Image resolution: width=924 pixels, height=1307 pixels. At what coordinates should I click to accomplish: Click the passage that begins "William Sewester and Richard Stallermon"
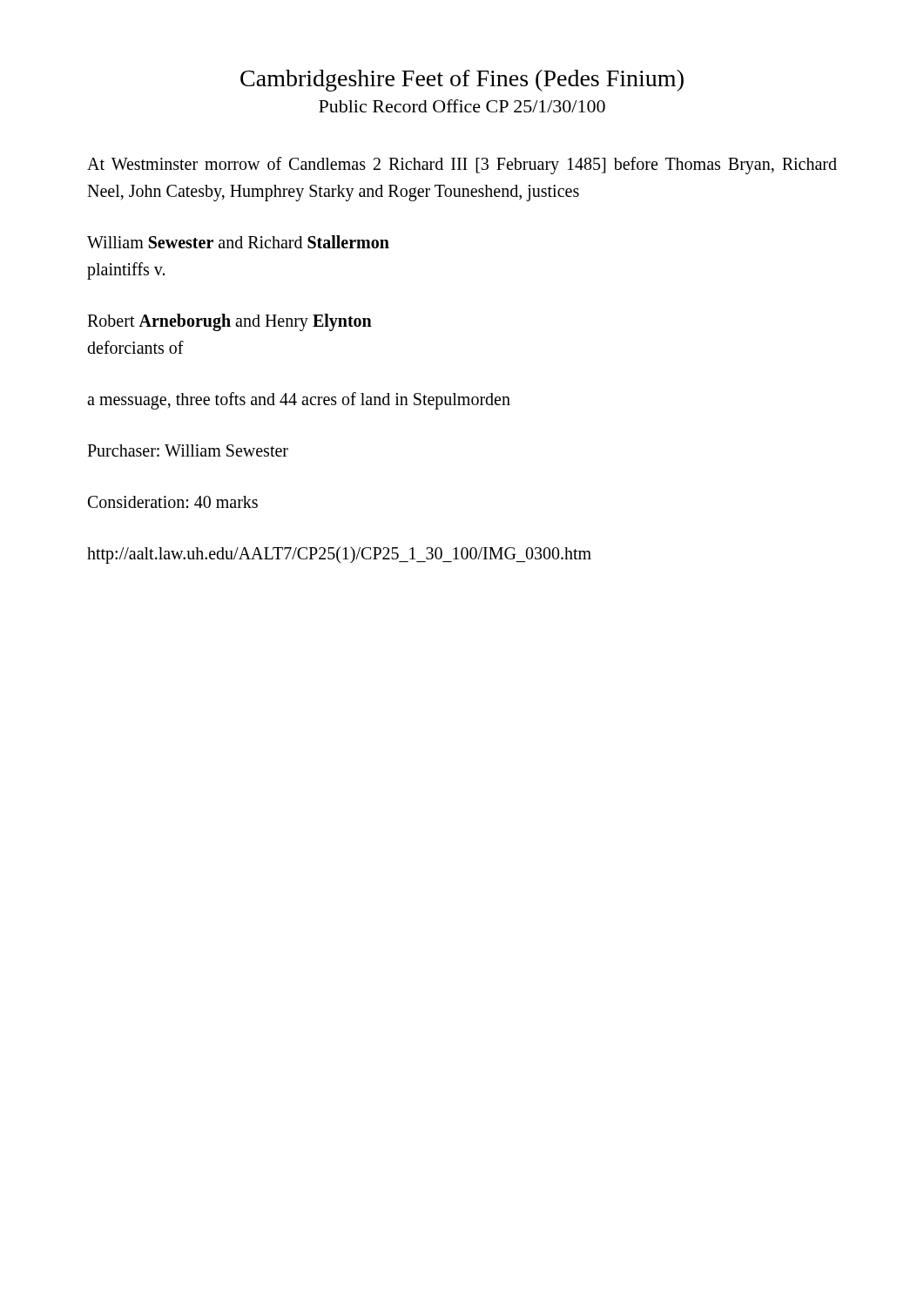tap(238, 256)
